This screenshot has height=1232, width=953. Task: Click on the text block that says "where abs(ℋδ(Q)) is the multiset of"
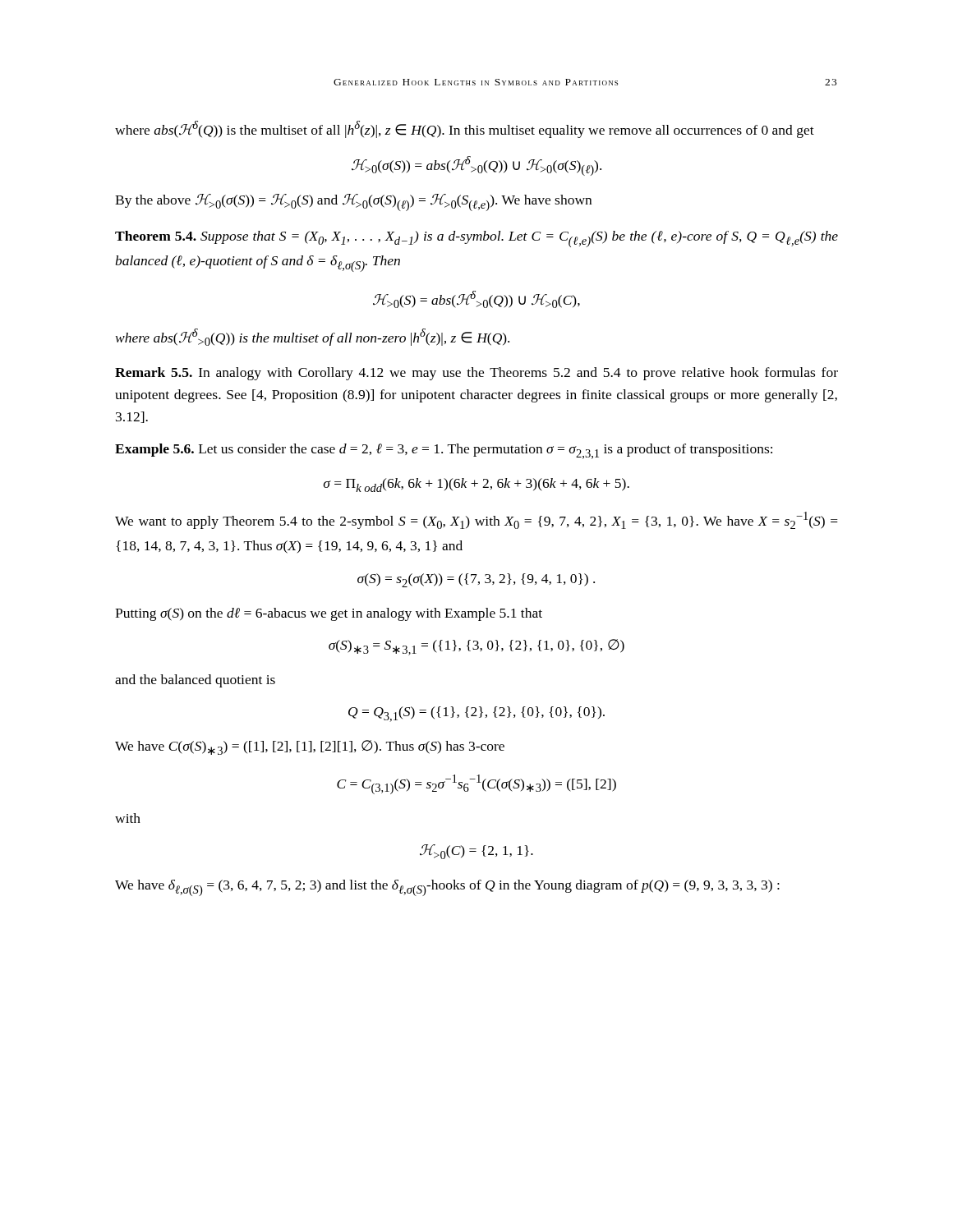click(476, 128)
